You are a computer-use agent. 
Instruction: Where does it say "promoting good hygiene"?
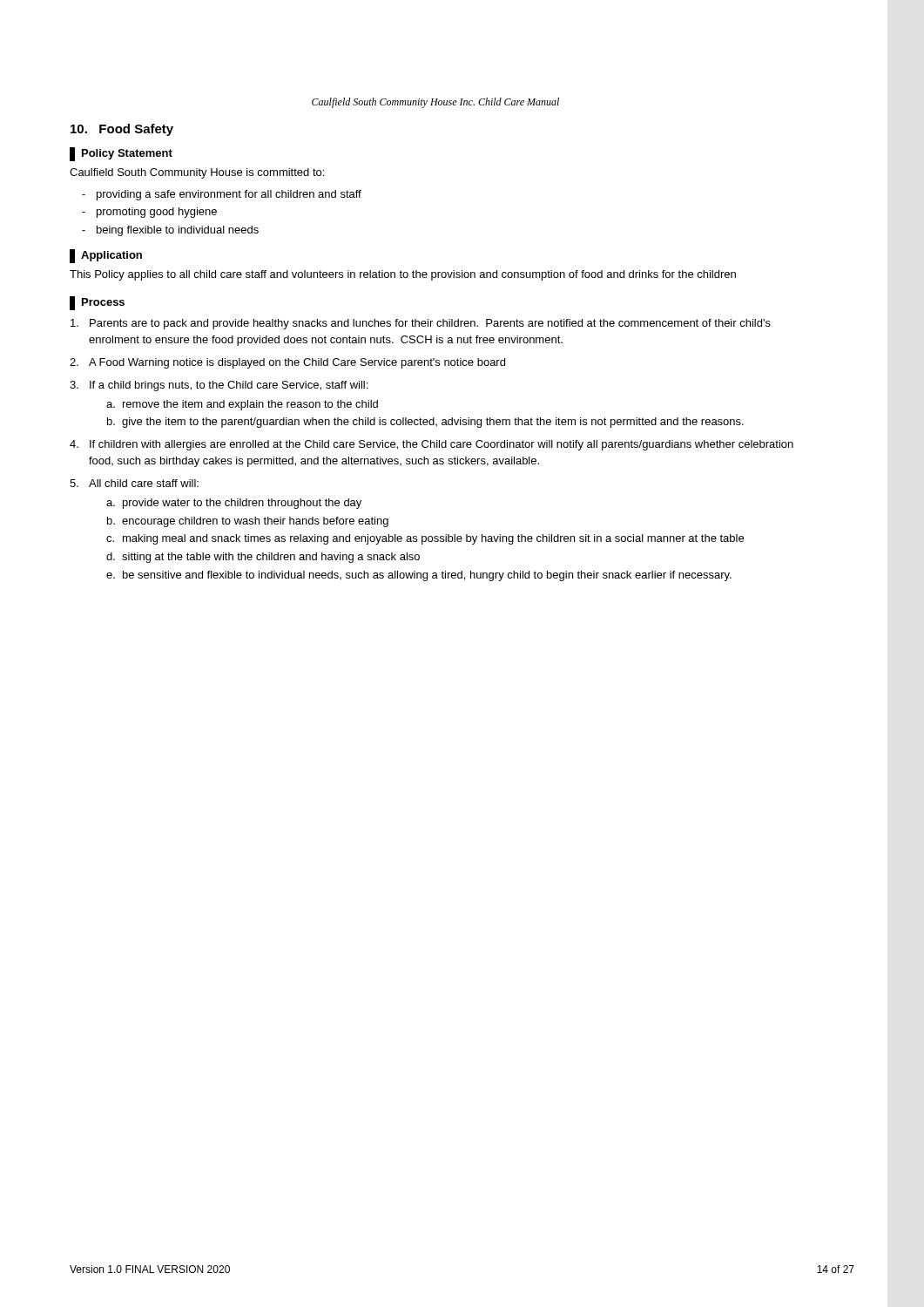point(157,212)
